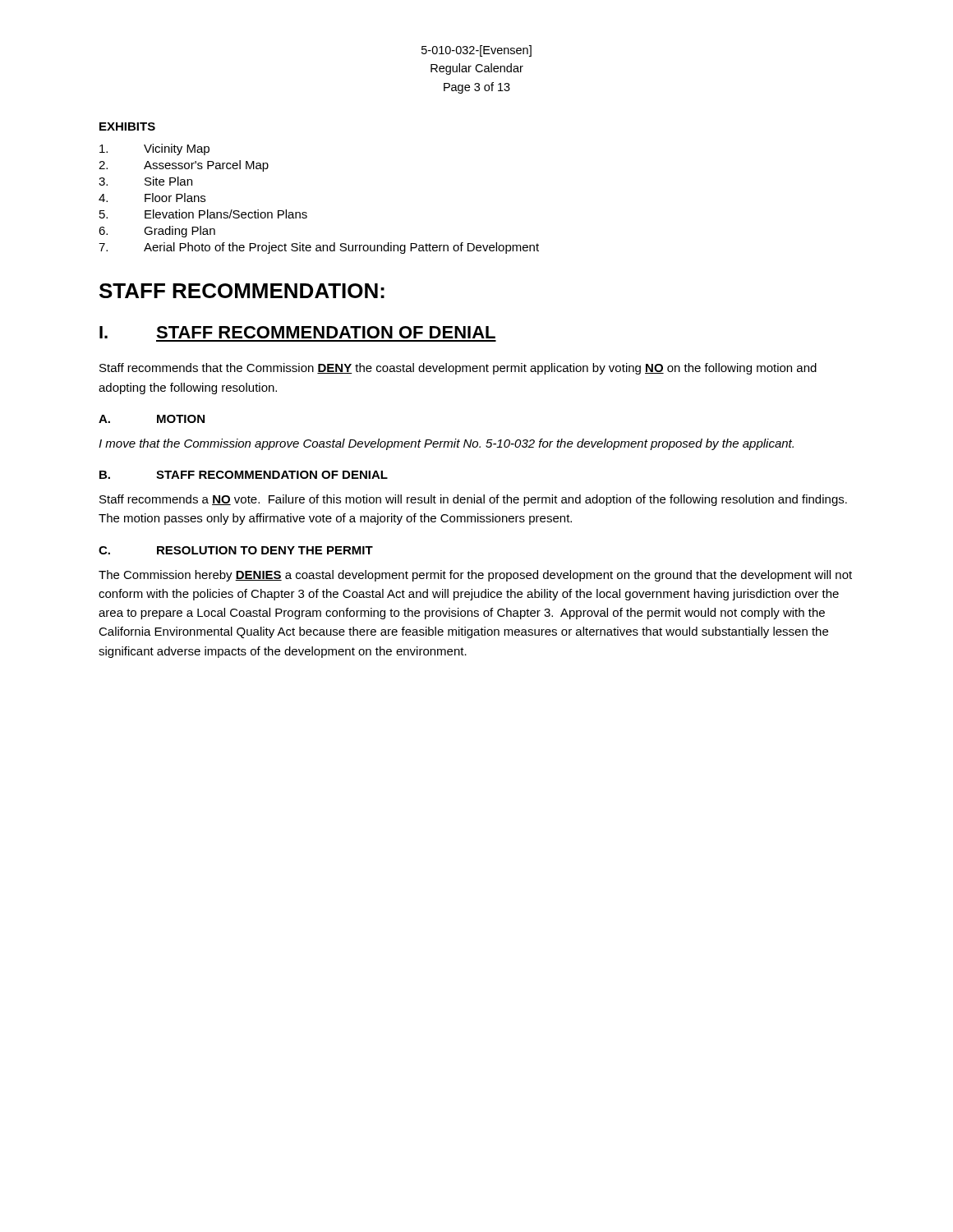
Task: Point to "A. MOTION"
Action: pyautogui.click(x=152, y=418)
